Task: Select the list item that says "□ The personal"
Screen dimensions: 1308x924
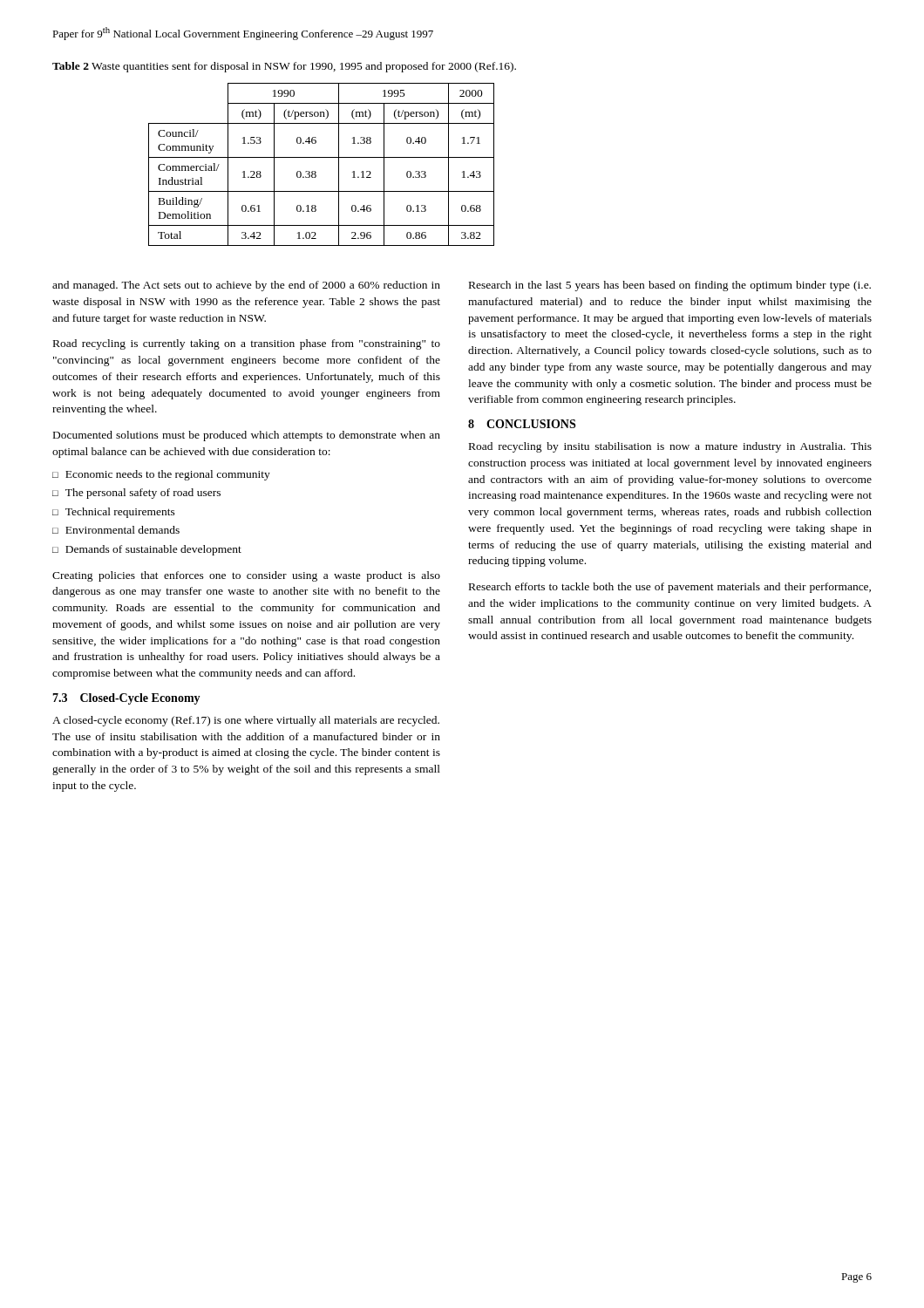Action: click(x=137, y=493)
